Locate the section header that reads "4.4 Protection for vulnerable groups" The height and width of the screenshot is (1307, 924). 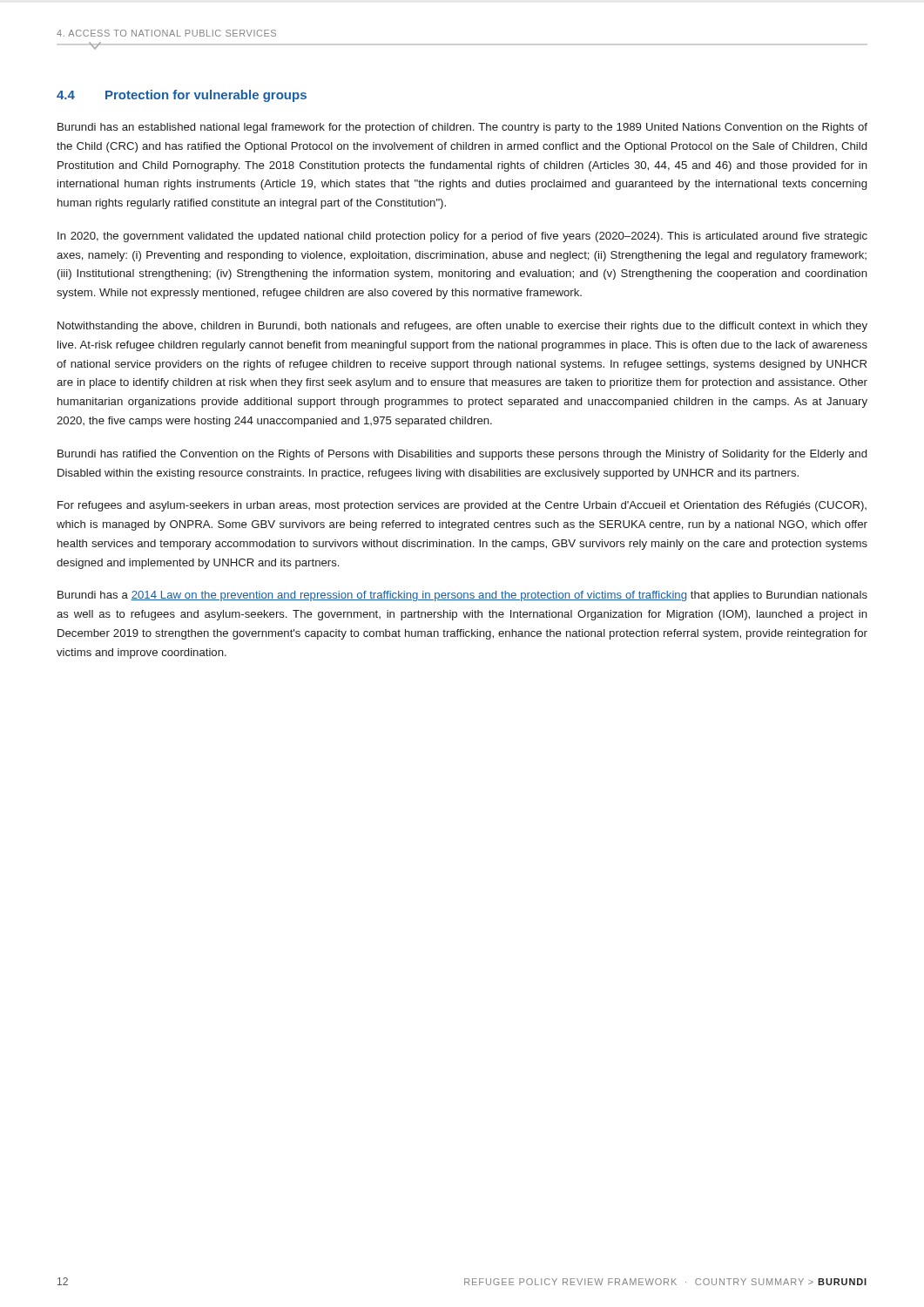pos(182,95)
